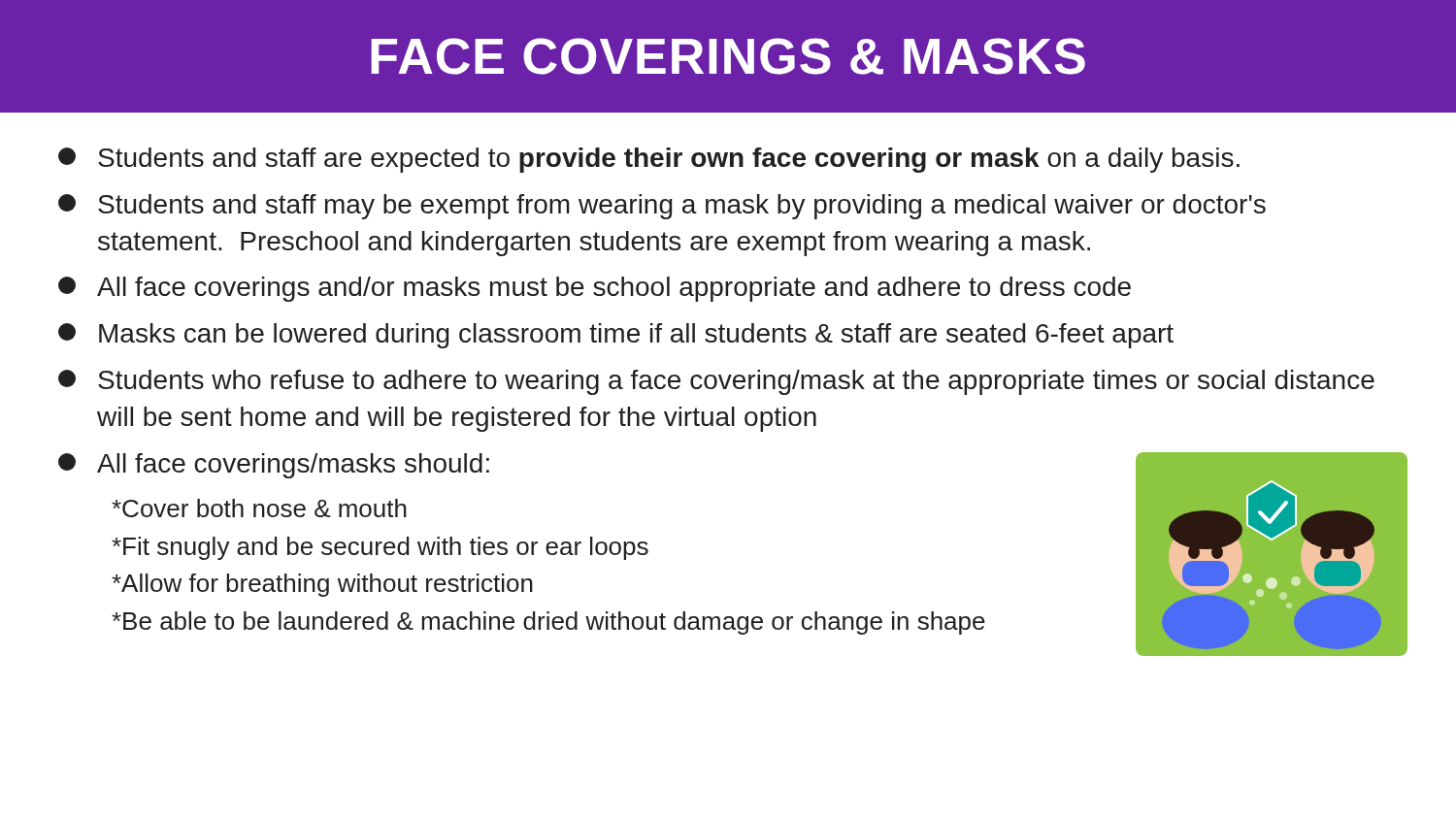Navigate to the text block starting "FACE COVERINGS & MASKS"
Viewport: 1456px width, 819px height.
click(728, 56)
